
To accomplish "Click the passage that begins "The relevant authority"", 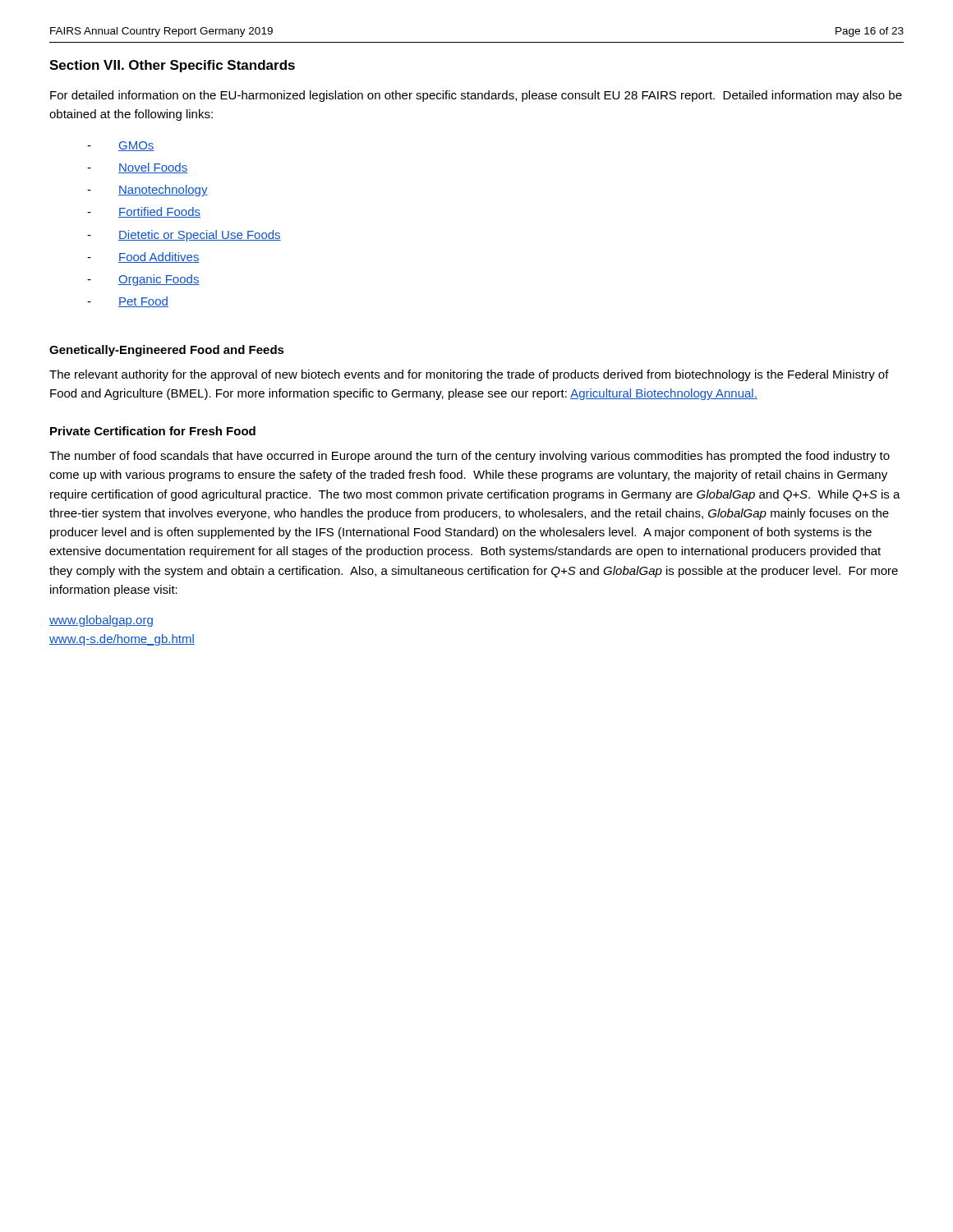I will (x=469, y=383).
